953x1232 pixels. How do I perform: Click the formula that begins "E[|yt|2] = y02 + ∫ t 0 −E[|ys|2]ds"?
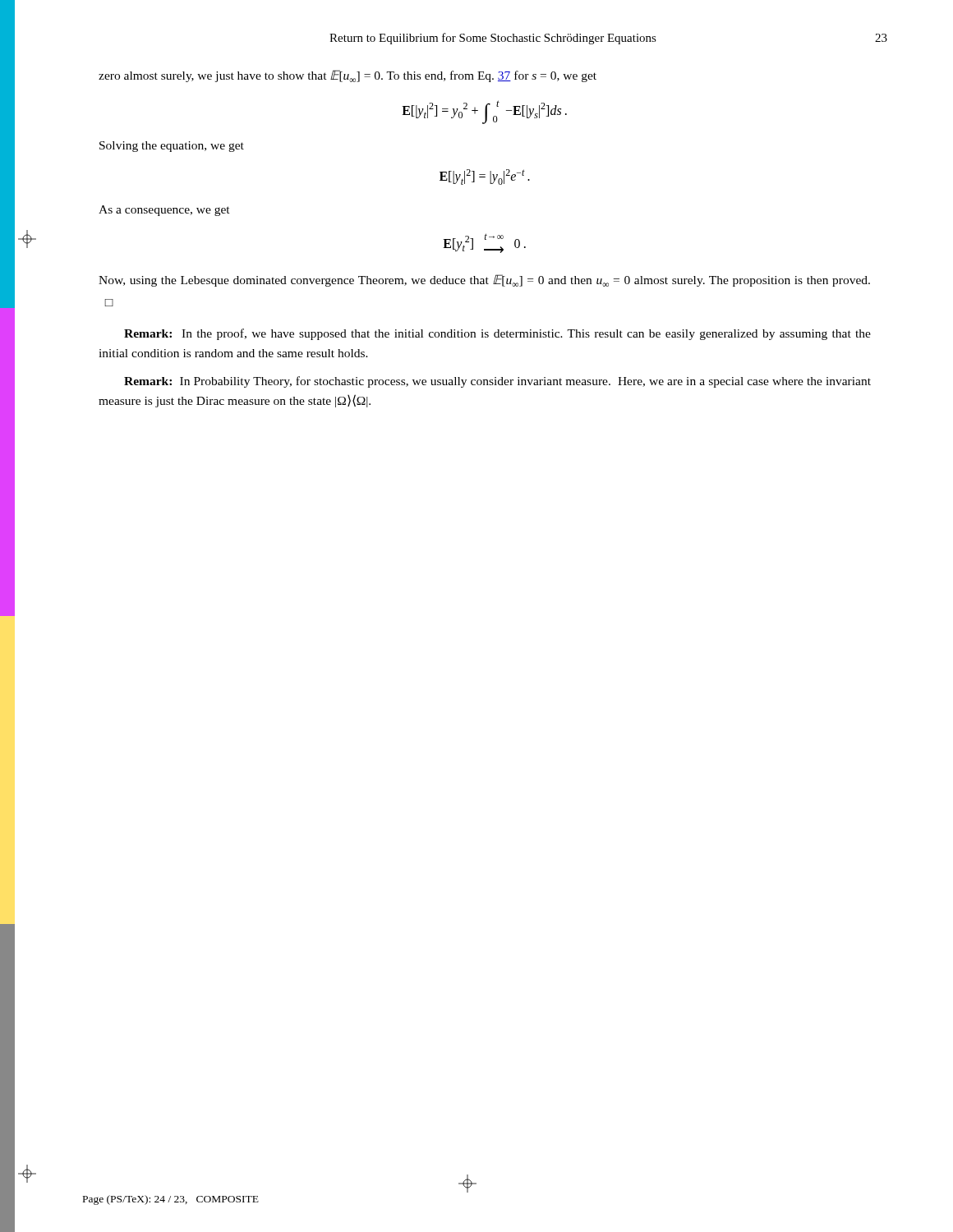point(485,112)
